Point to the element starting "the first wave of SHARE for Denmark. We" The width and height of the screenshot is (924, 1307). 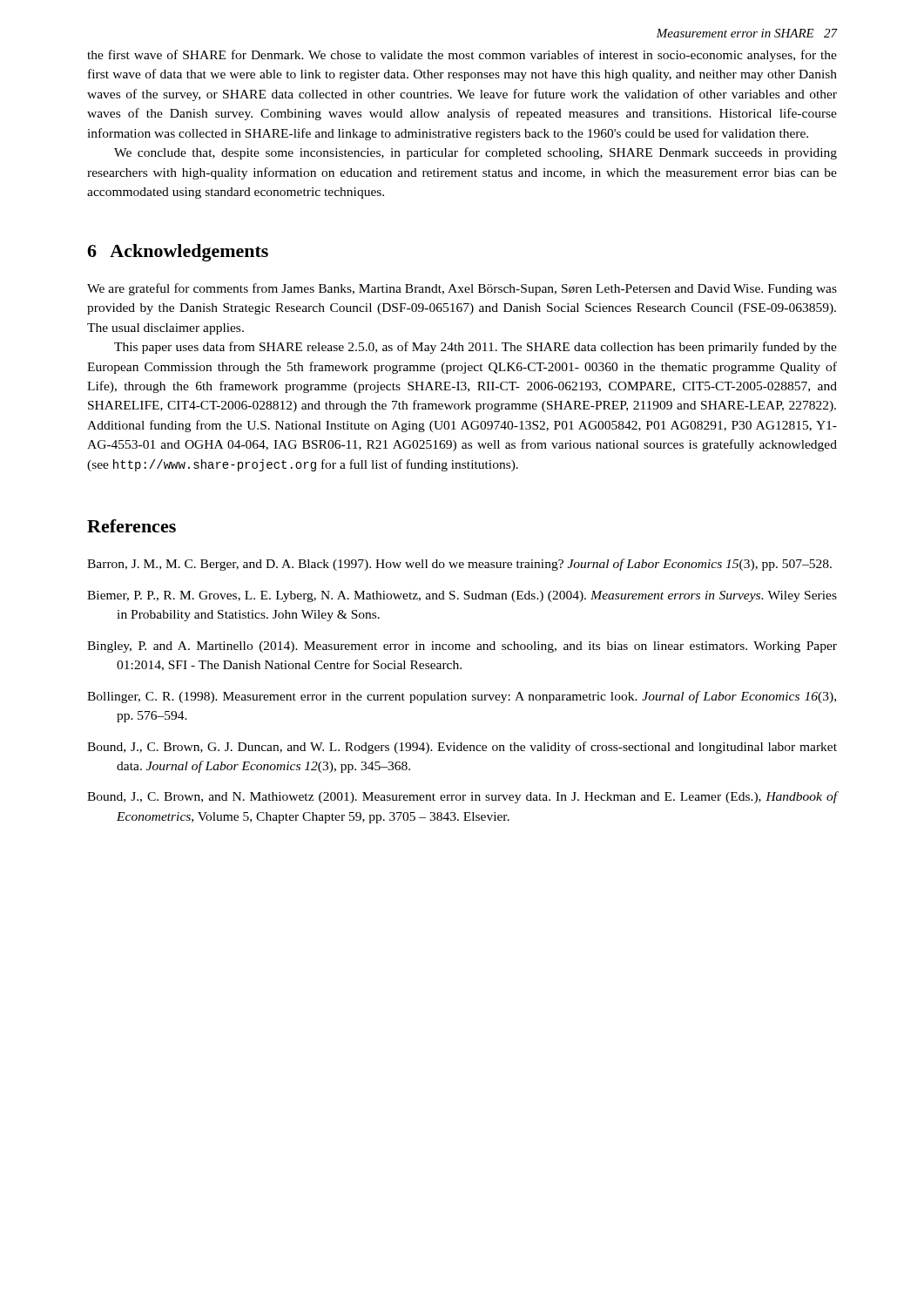click(462, 94)
